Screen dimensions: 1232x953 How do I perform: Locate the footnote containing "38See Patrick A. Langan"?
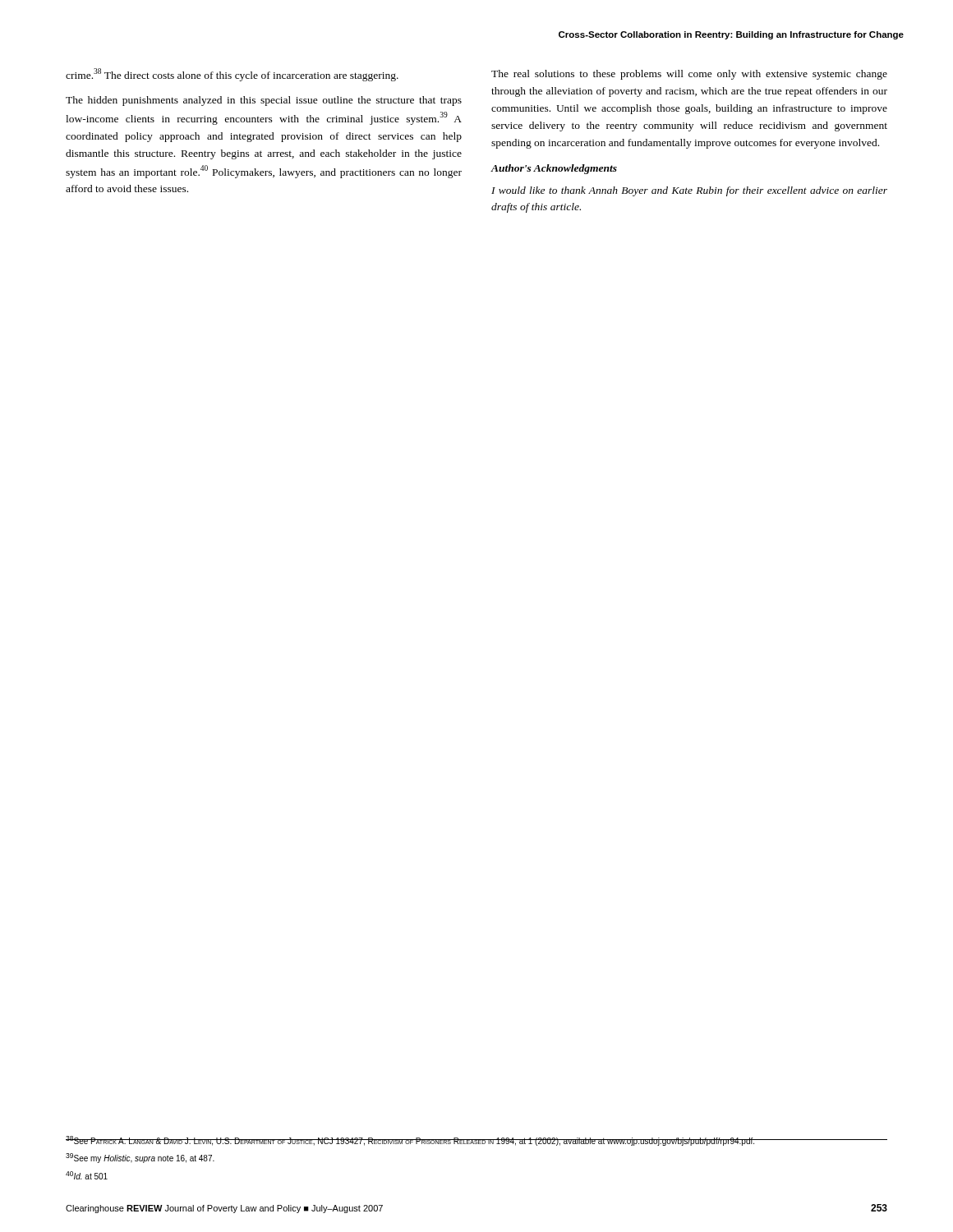tap(476, 1140)
